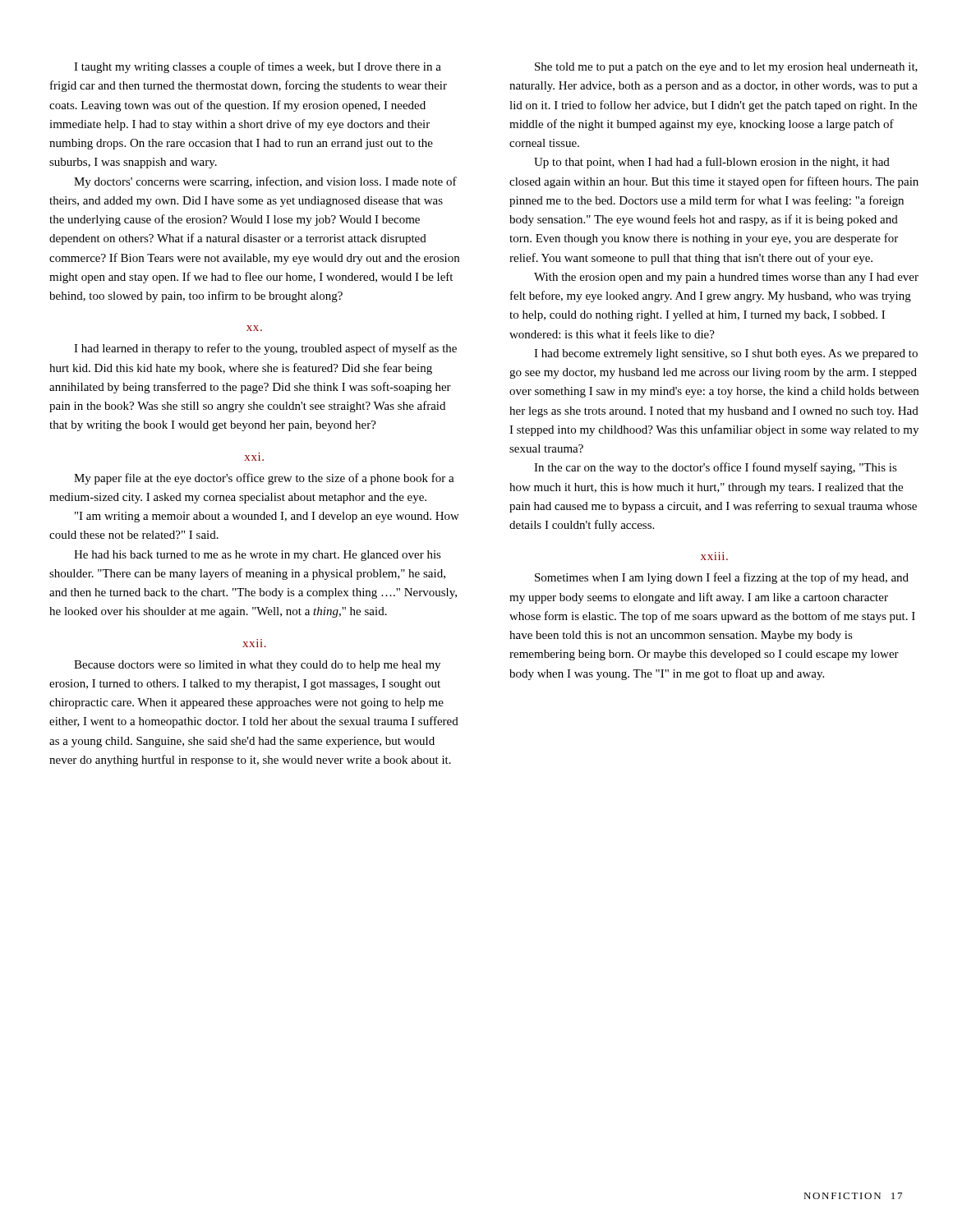This screenshot has height=1232, width=953.
Task: Locate the text block with the text "She told me"
Action: [715, 105]
